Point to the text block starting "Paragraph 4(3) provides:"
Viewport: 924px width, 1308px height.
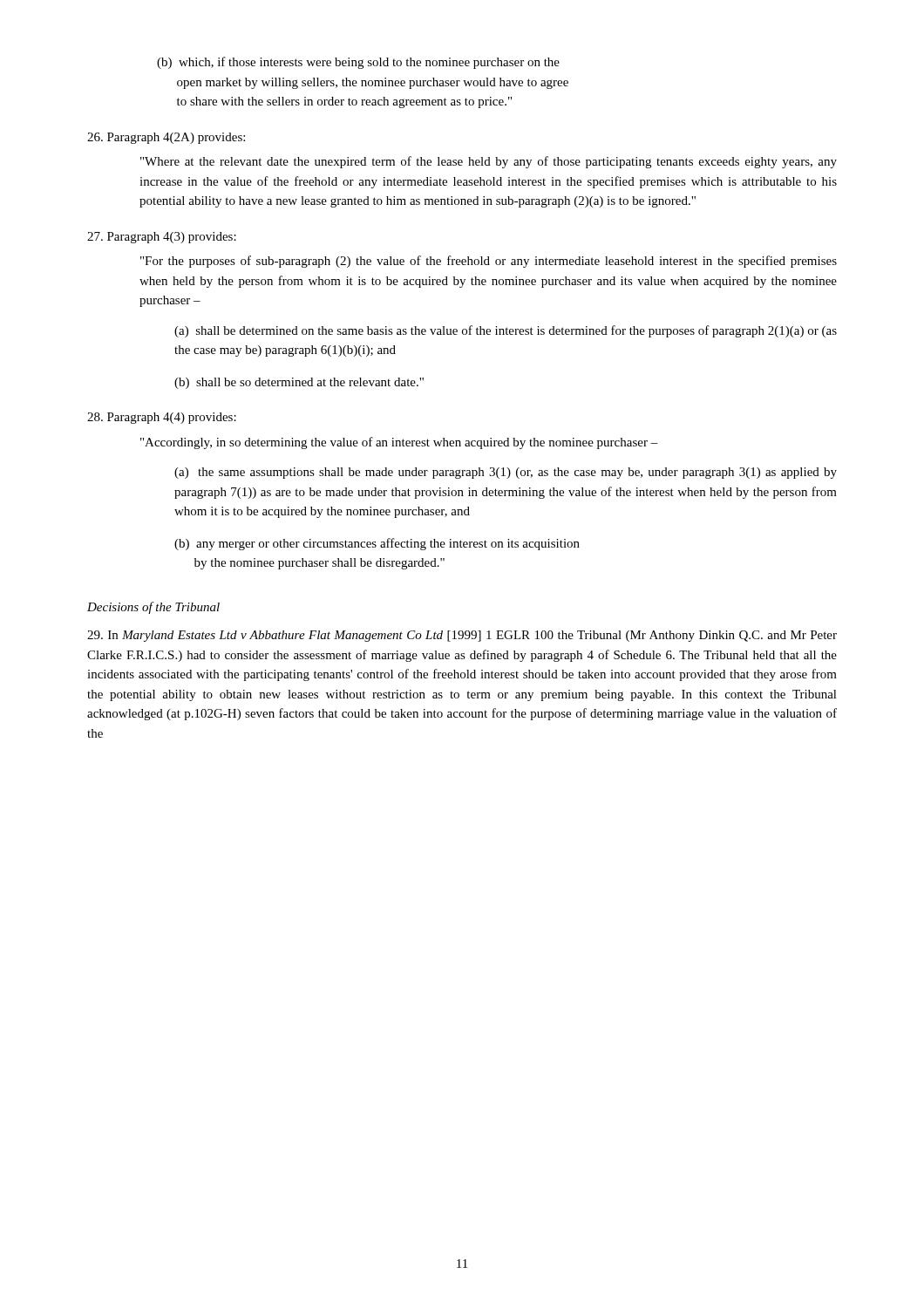tap(162, 236)
